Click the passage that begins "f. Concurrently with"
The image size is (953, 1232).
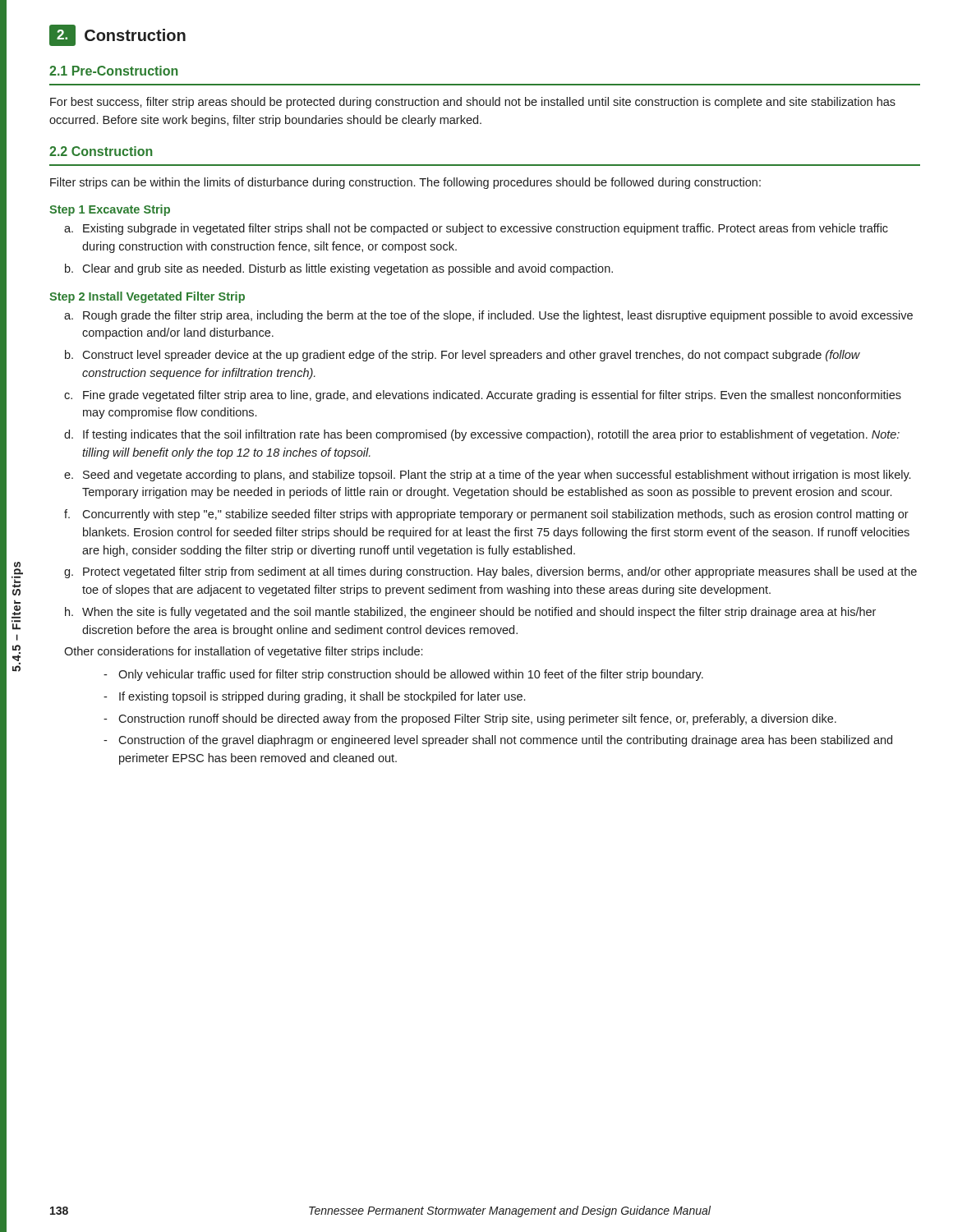coord(492,533)
